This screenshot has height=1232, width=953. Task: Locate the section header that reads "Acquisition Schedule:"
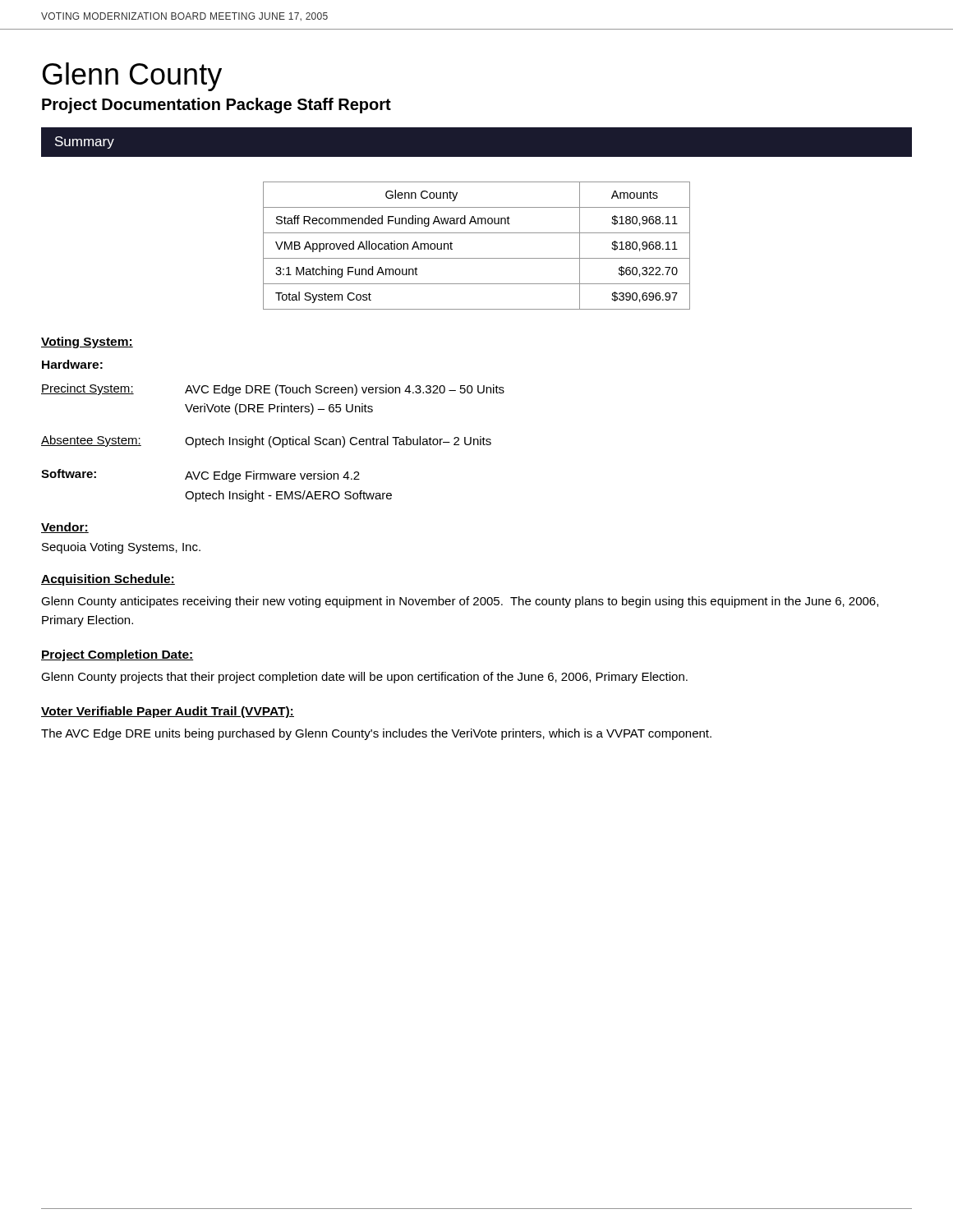[108, 578]
